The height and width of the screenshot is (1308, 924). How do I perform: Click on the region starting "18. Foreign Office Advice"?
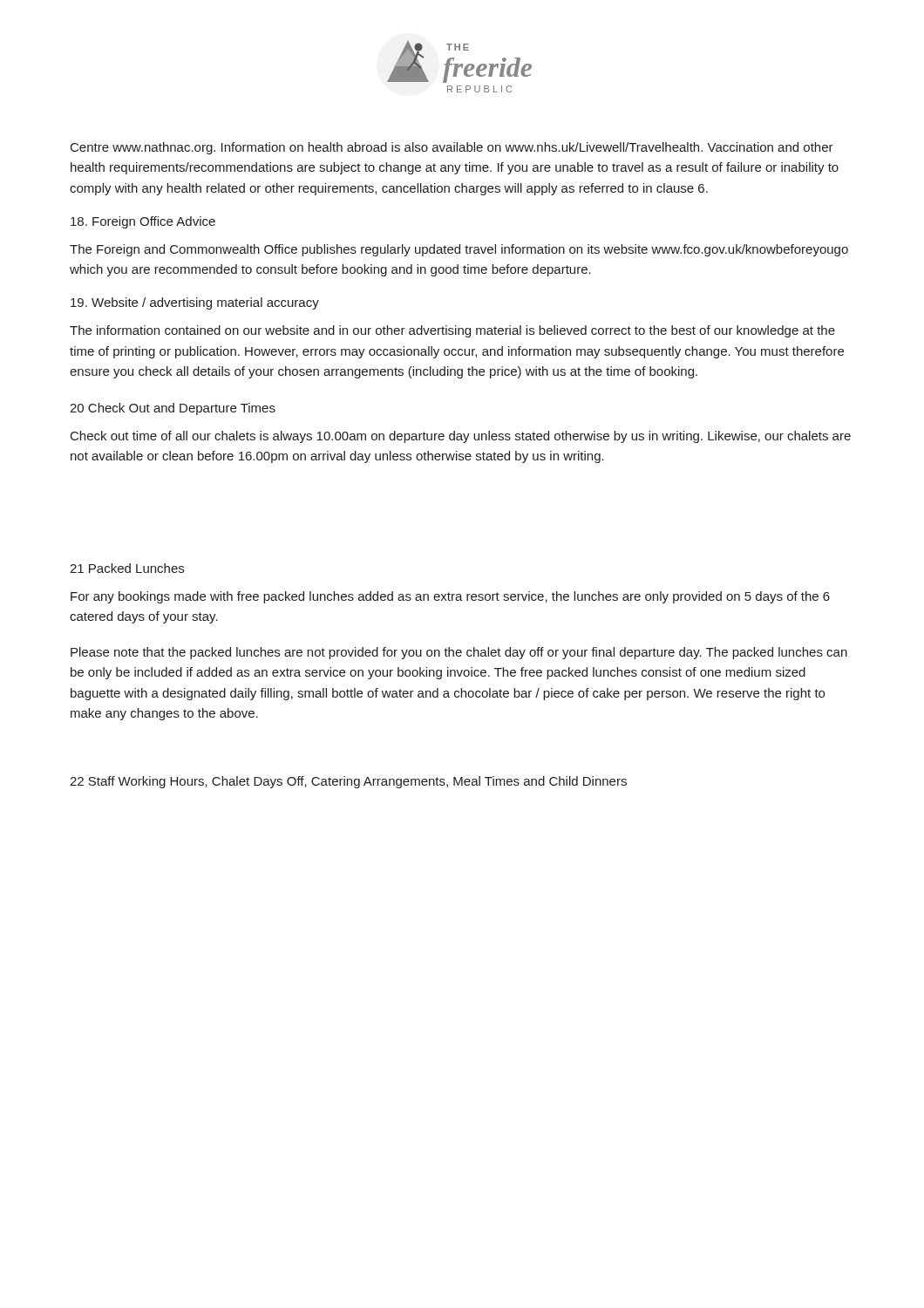[143, 221]
